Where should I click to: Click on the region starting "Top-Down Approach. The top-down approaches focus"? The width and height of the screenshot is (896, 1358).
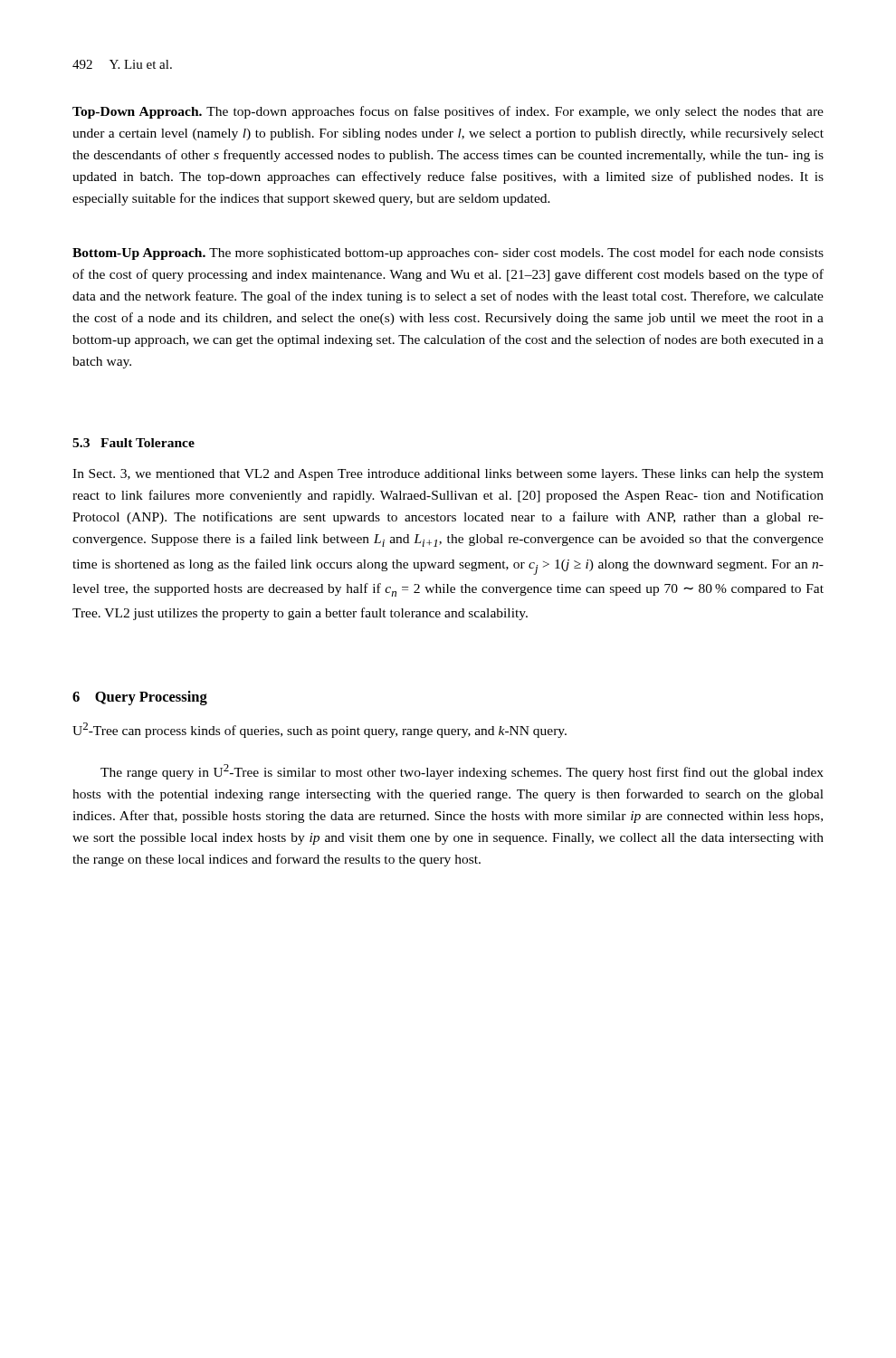[x=448, y=155]
